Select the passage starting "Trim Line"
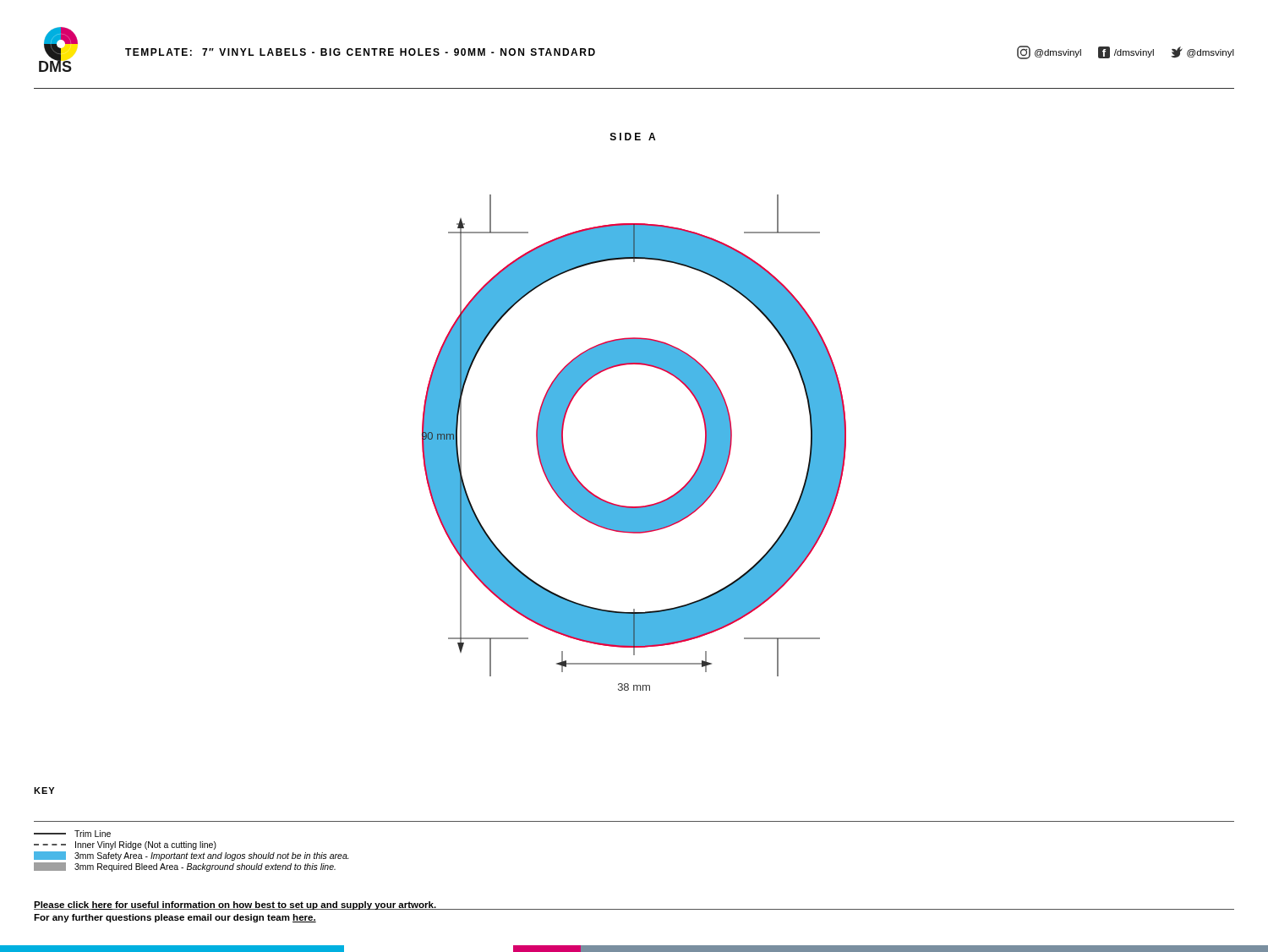 click(72, 834)
